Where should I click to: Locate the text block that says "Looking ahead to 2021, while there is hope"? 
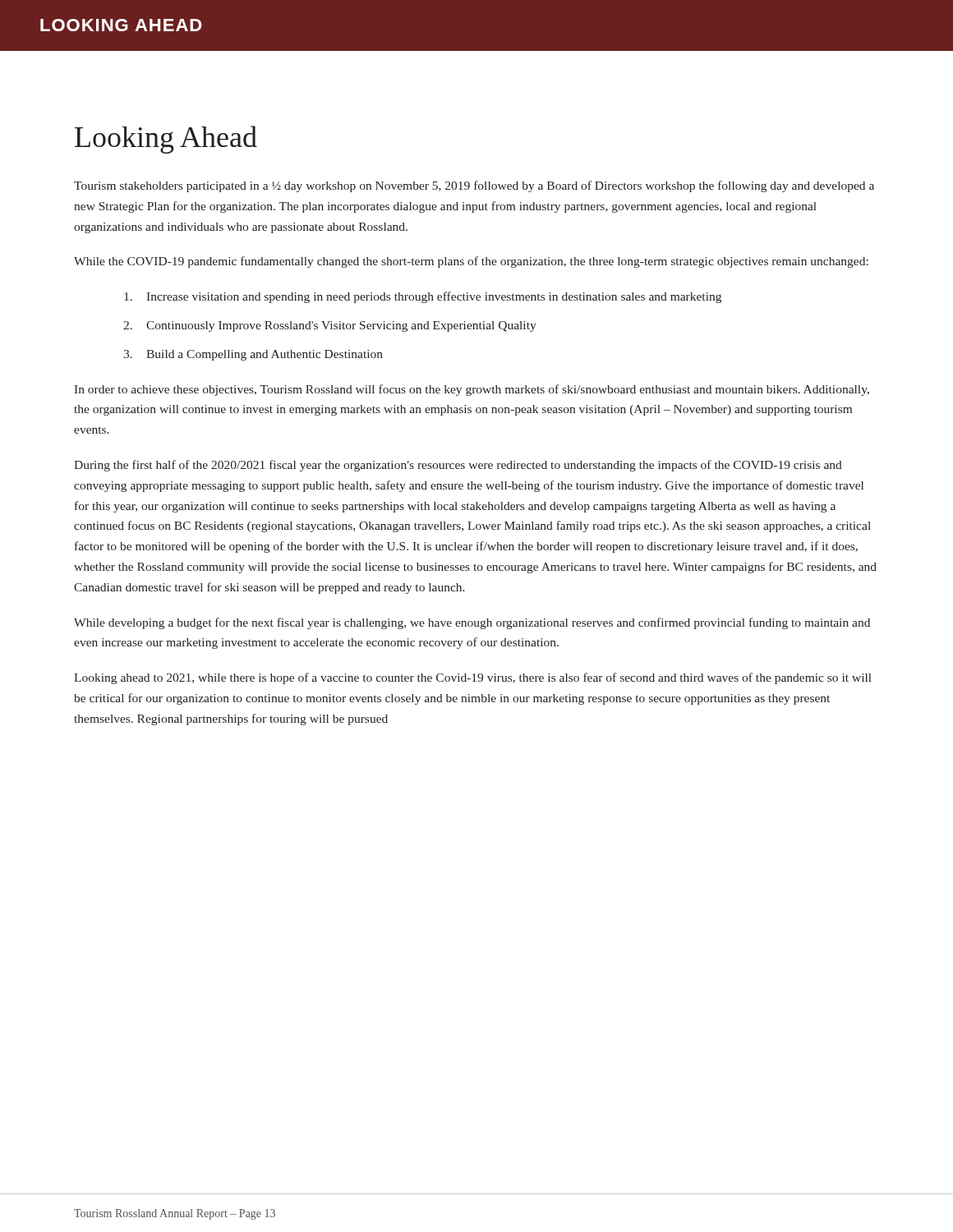pyautogui.click(x=473, y=698)
